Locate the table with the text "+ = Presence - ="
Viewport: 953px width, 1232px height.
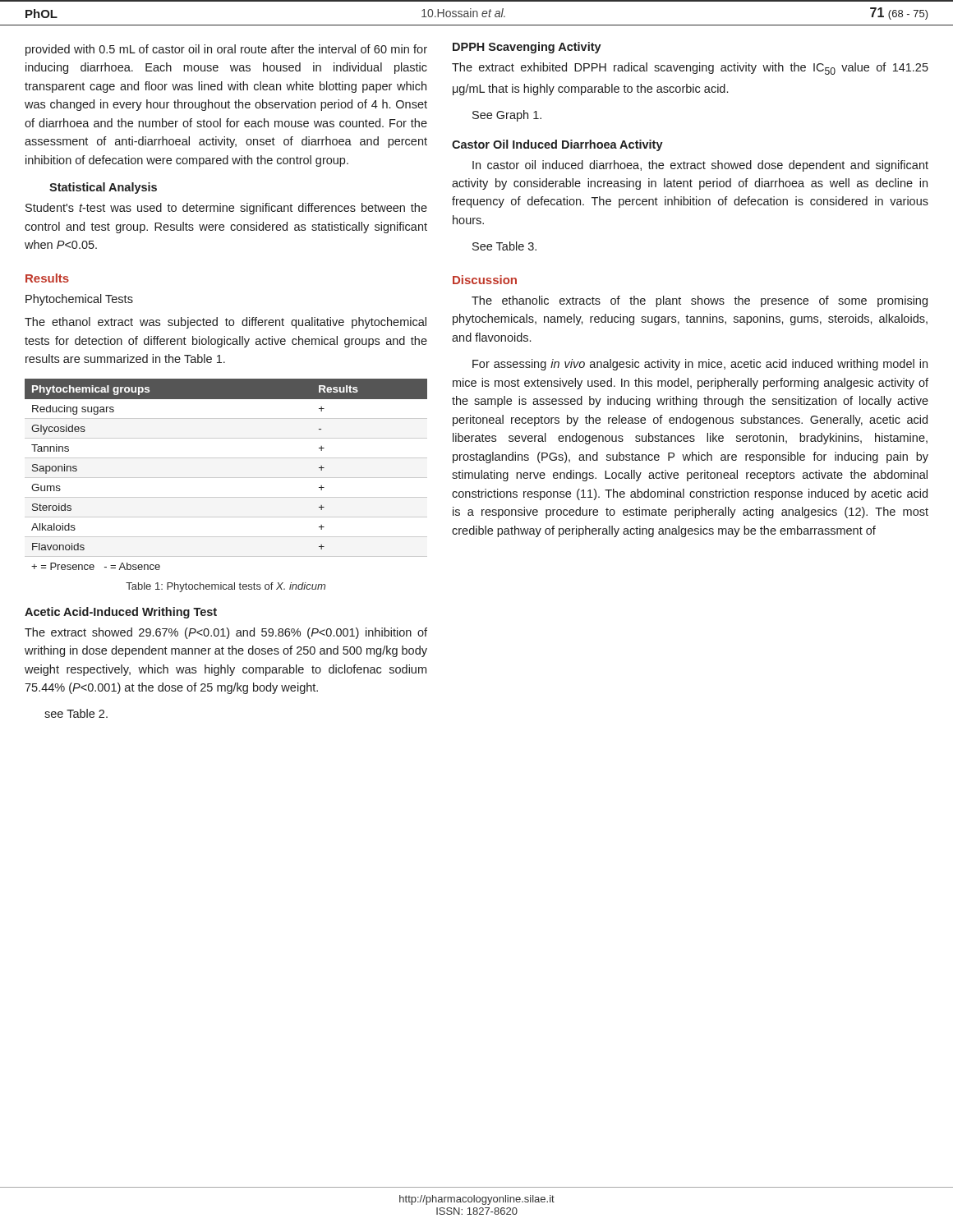(226, 477)
